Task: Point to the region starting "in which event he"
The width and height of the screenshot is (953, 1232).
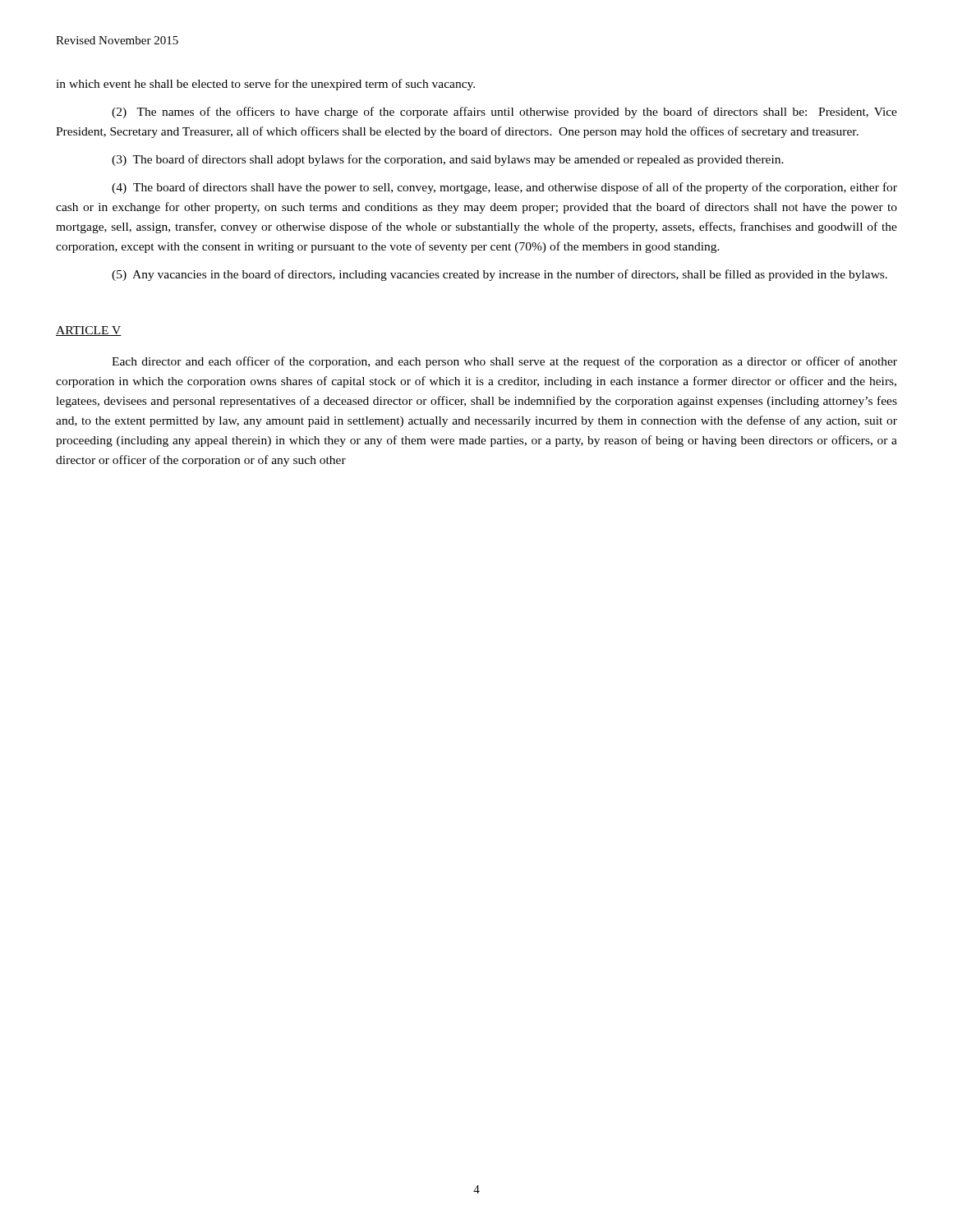Action: 476,84
